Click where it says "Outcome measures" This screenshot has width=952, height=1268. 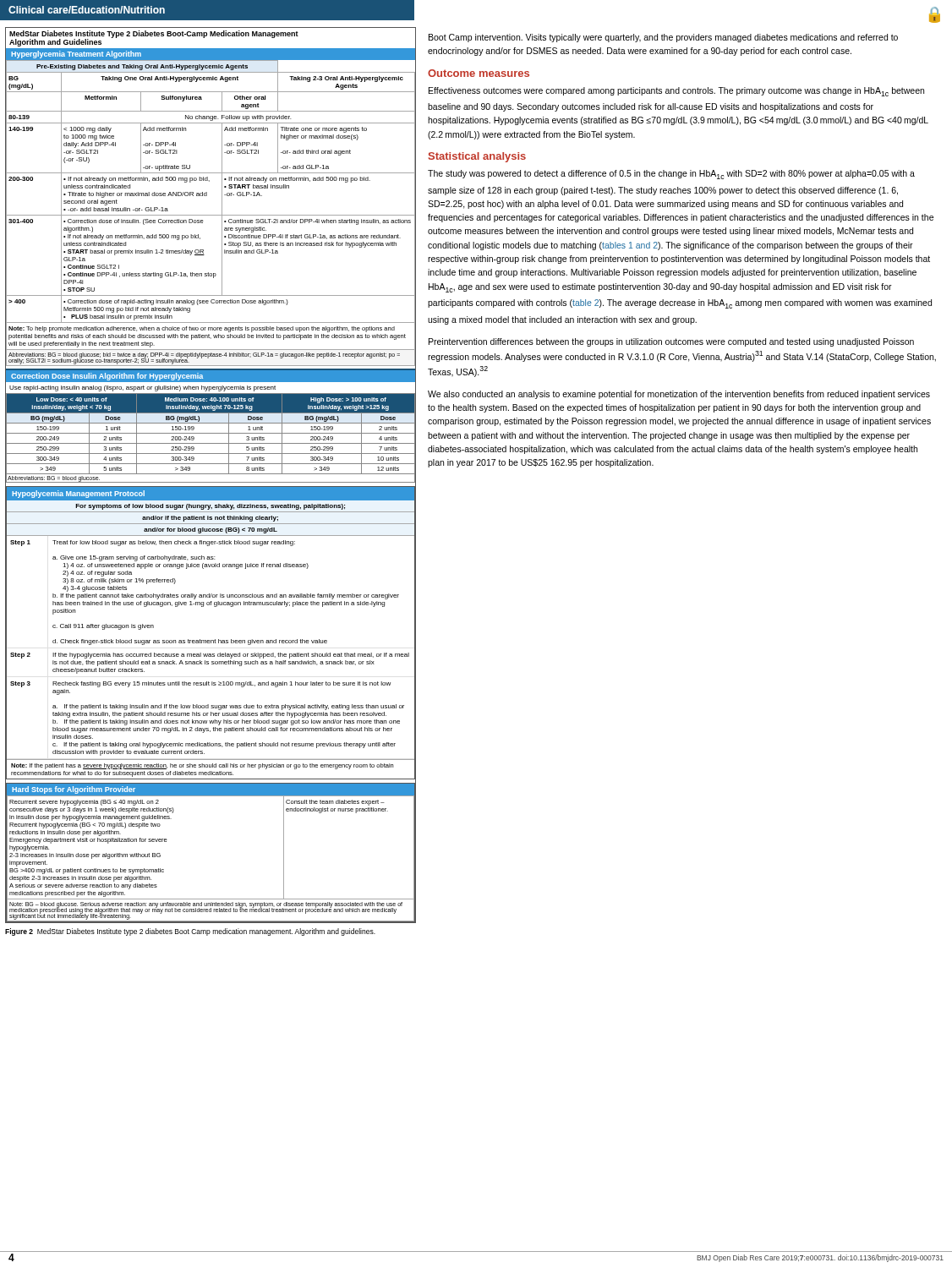tap(479, 73)
